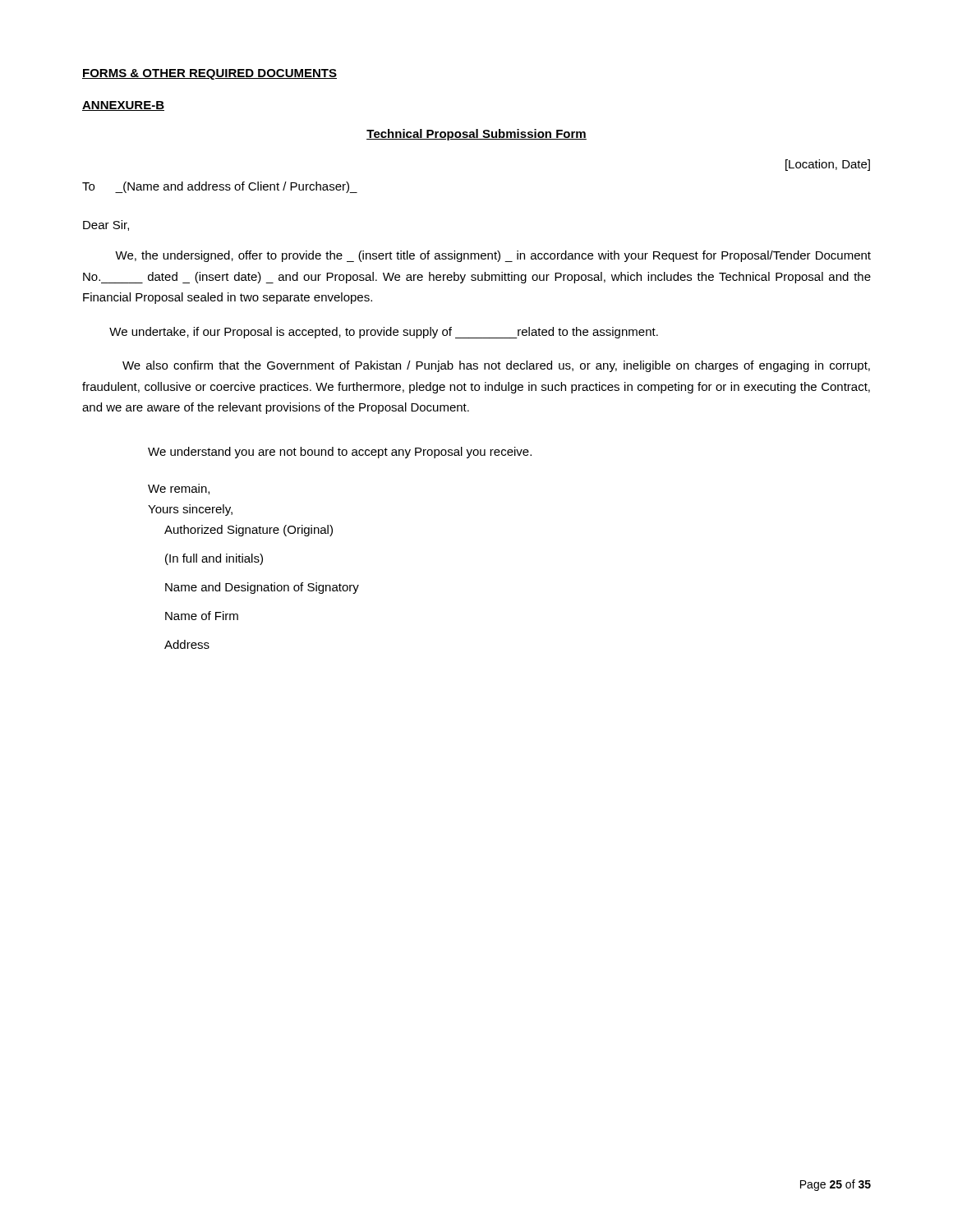Find "Yours sincerely," on this page
This screenshot has height=1232, width=953.
[191, 509]
